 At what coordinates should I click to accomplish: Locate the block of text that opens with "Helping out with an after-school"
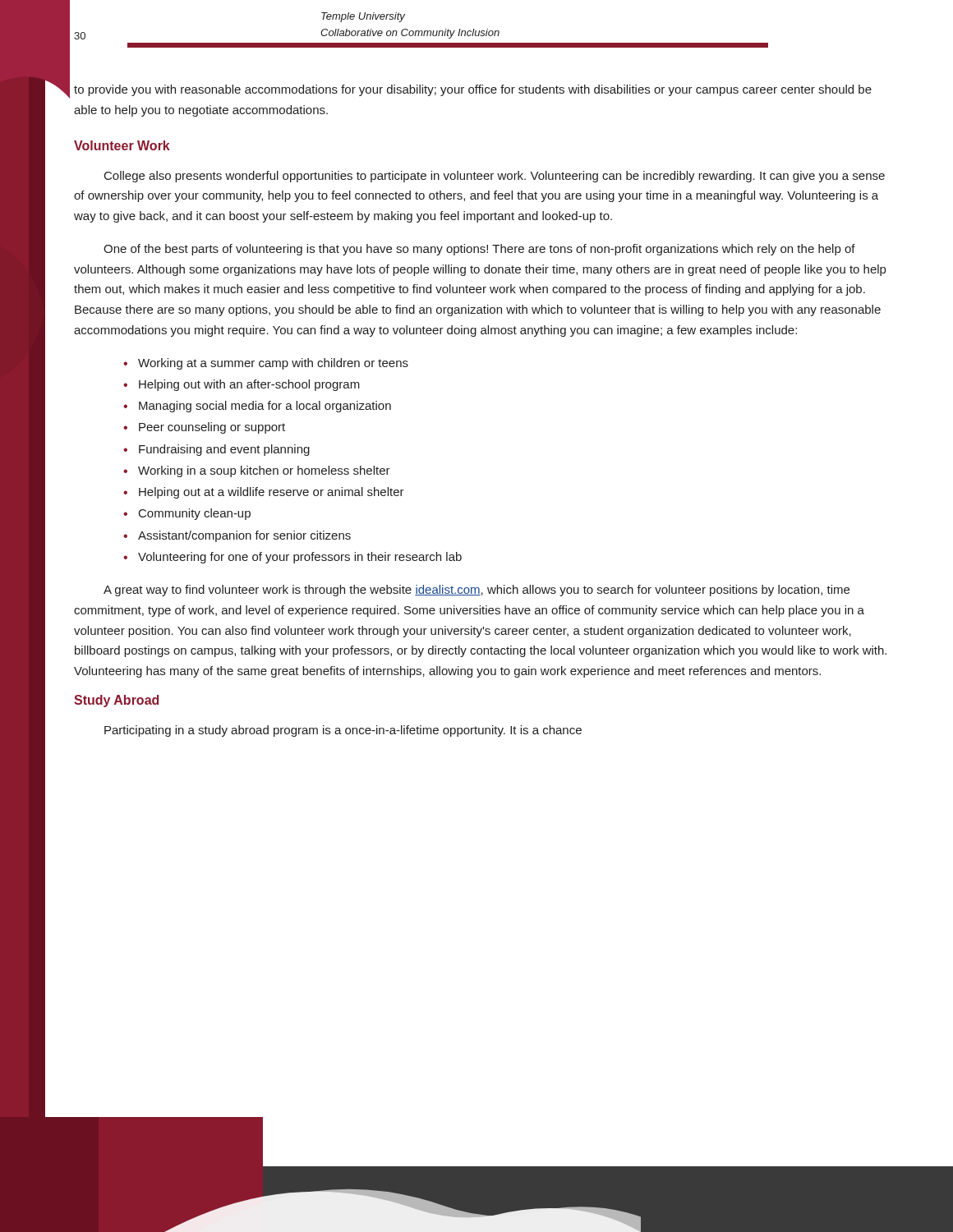click(x=242, y=385)
